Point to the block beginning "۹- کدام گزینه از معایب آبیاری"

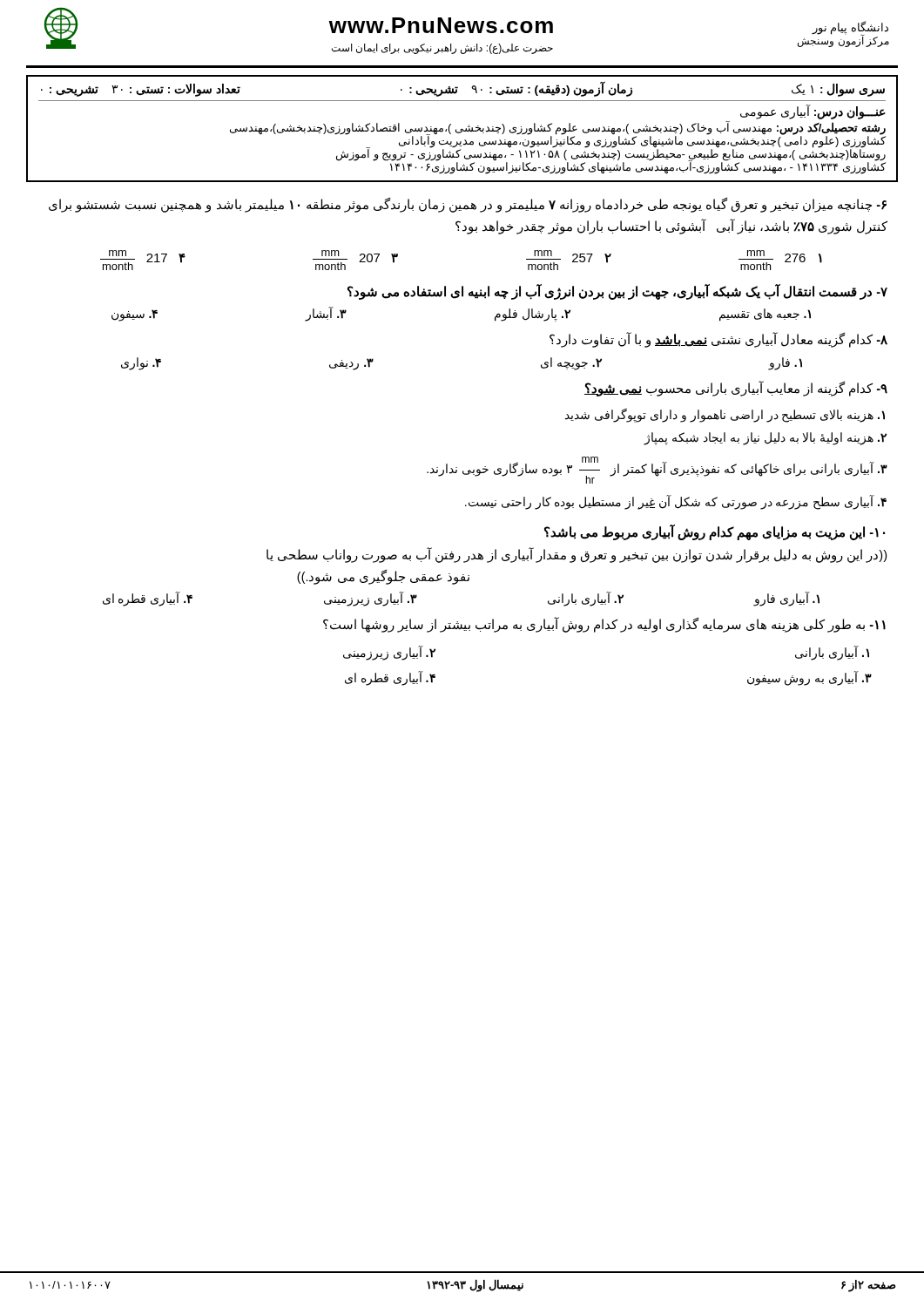click(736, 388)
